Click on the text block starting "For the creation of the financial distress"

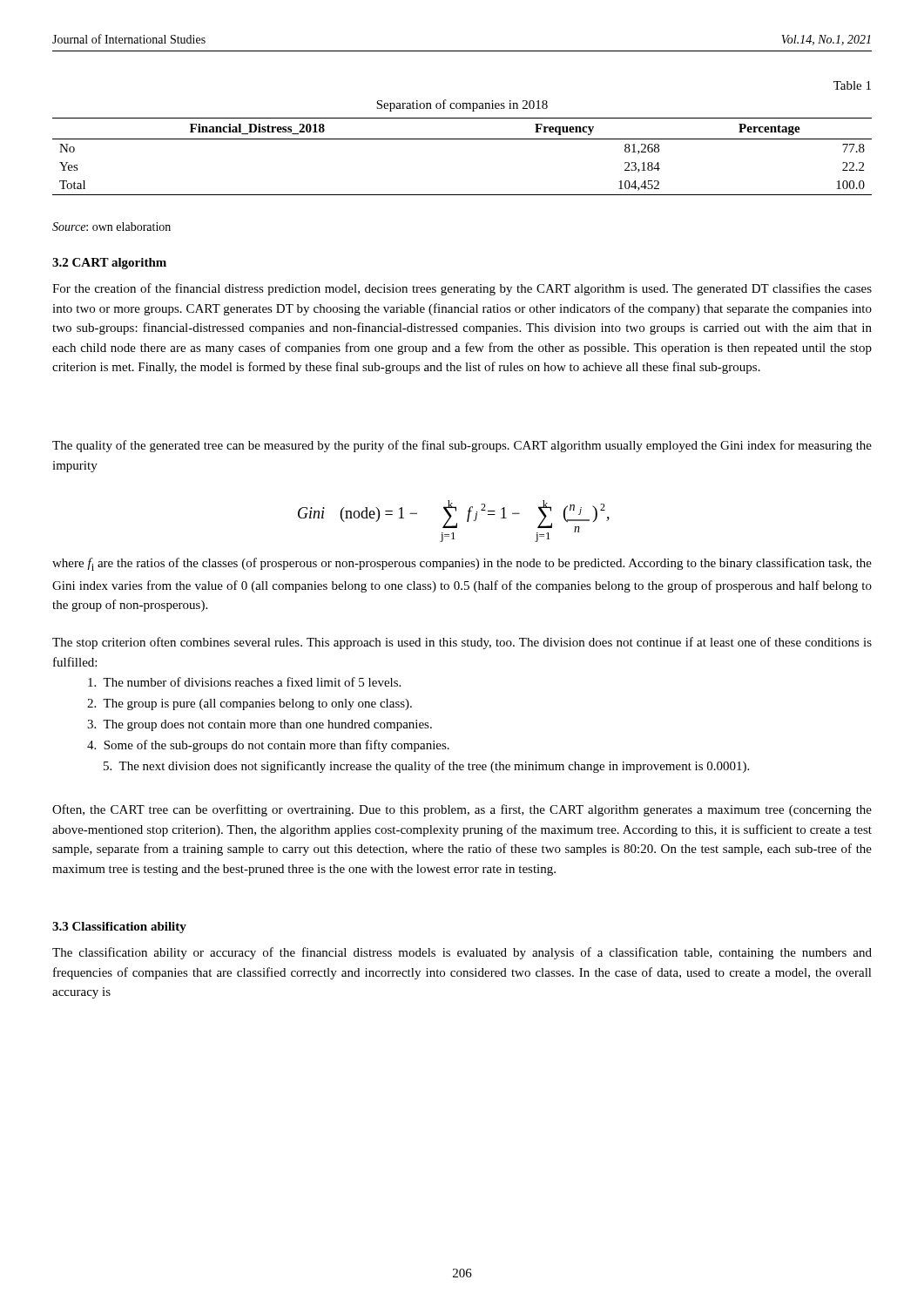click(x=462, y=328)
